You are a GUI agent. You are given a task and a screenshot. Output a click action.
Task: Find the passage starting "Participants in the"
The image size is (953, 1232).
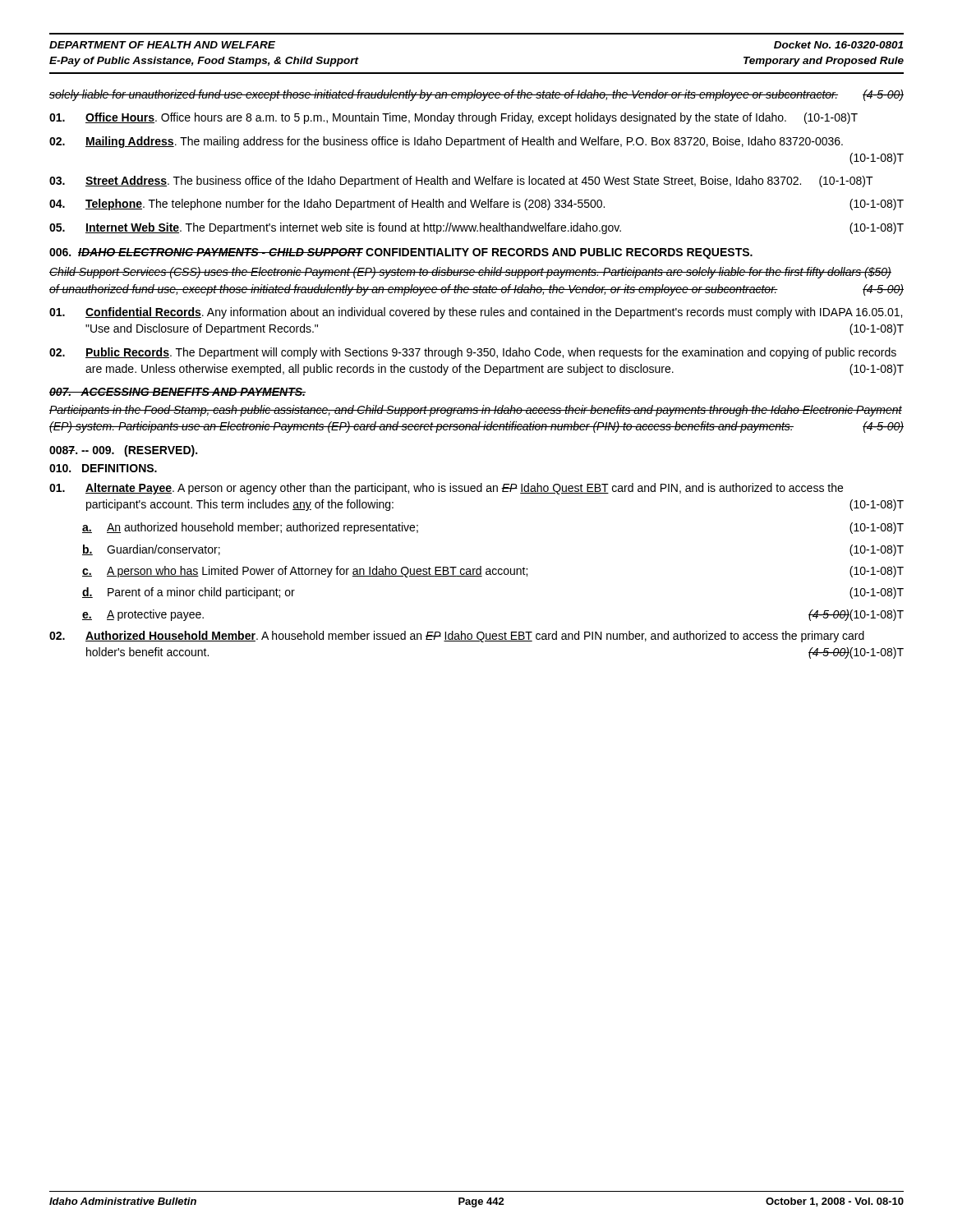point(476,419)
